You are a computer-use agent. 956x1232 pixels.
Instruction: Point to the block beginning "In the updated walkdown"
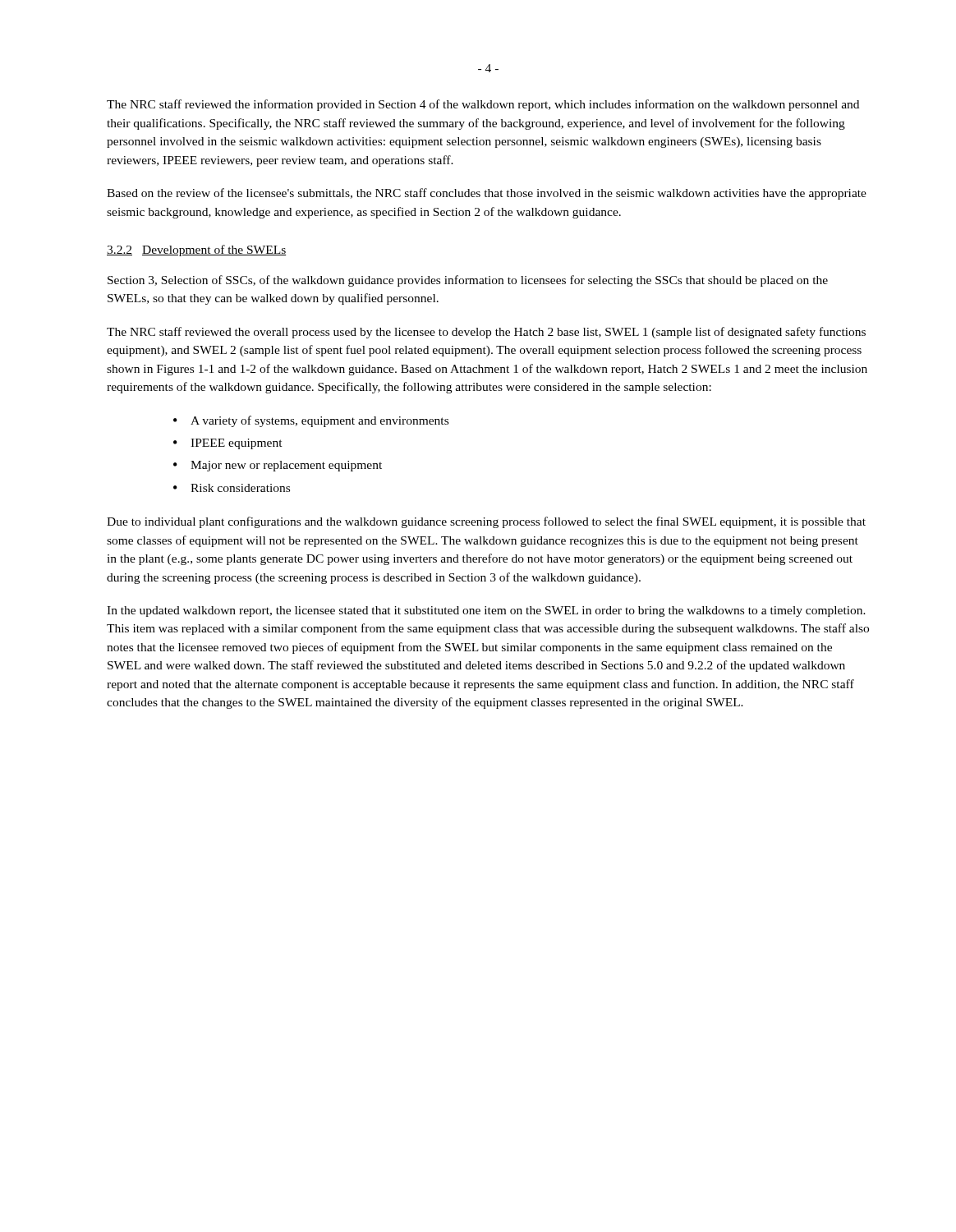(x=488, y=656)
